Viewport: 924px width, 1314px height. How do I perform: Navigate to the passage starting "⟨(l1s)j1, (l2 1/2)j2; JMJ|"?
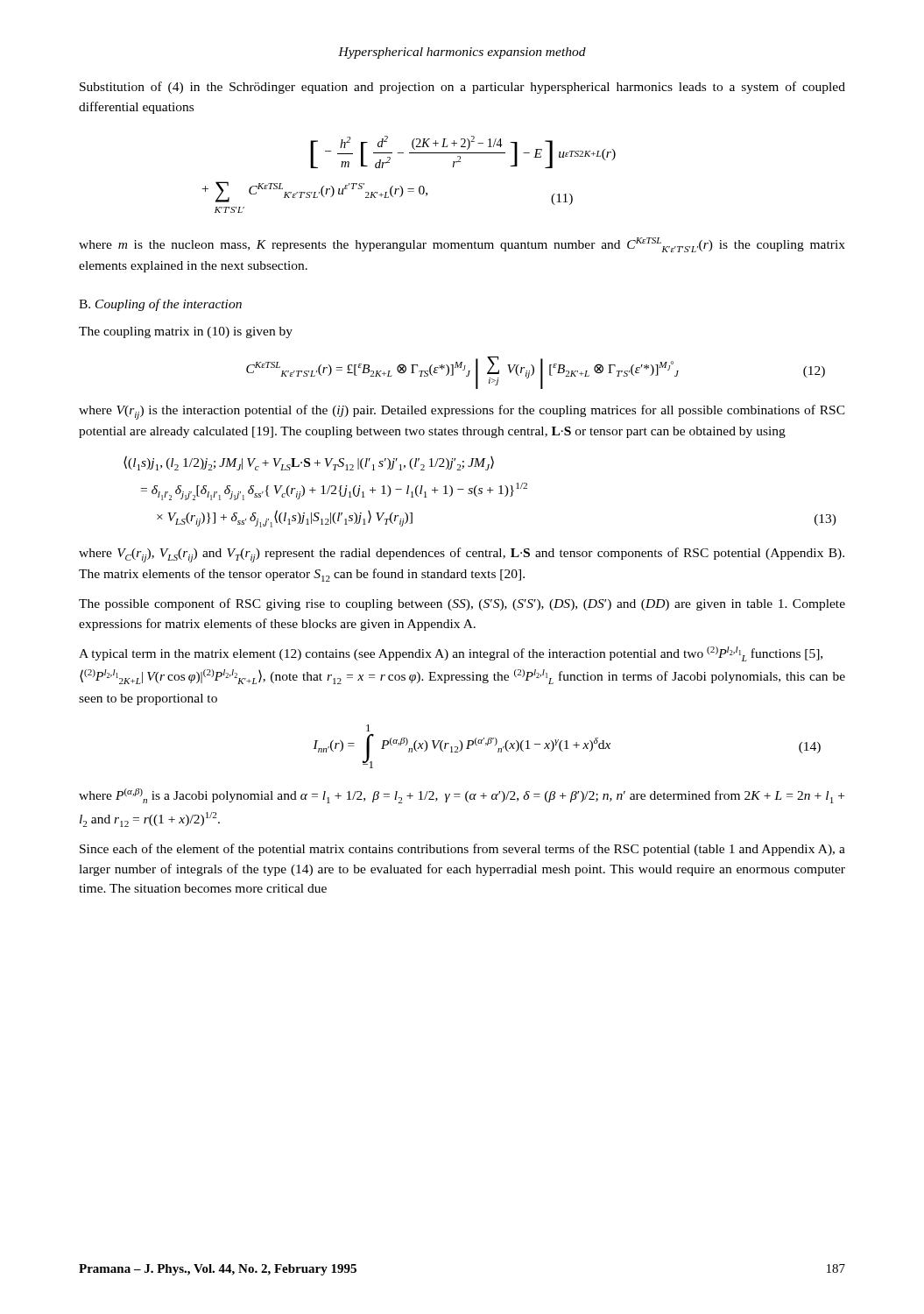pyautogui.click(x=484, y=492)
